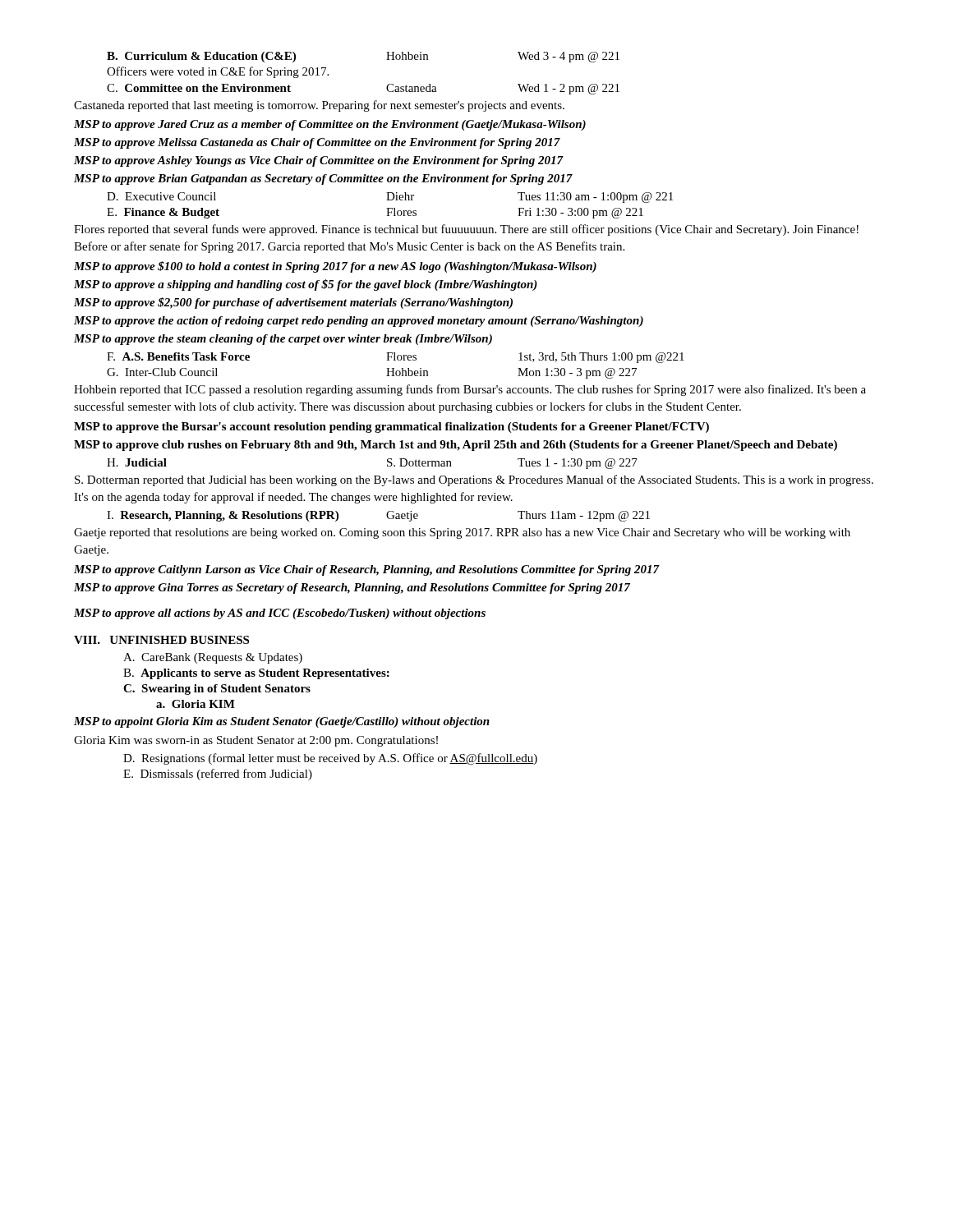Select the section header that says "VIII. UNFINISHED BUSINESS"
The image size is (953, 1232).
(162, 640)
